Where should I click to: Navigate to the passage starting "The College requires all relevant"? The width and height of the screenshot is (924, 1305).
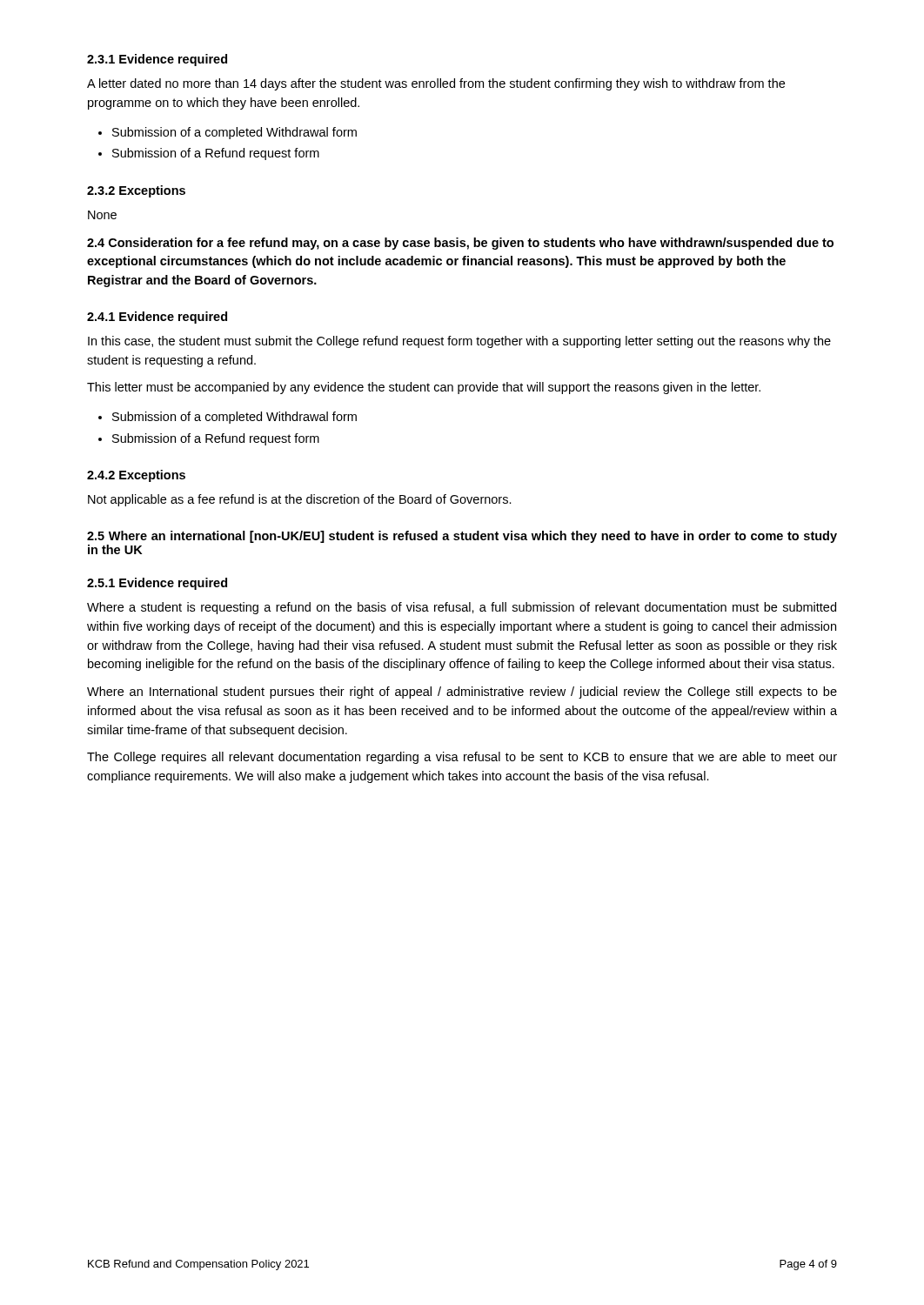(x=462, y=767)
